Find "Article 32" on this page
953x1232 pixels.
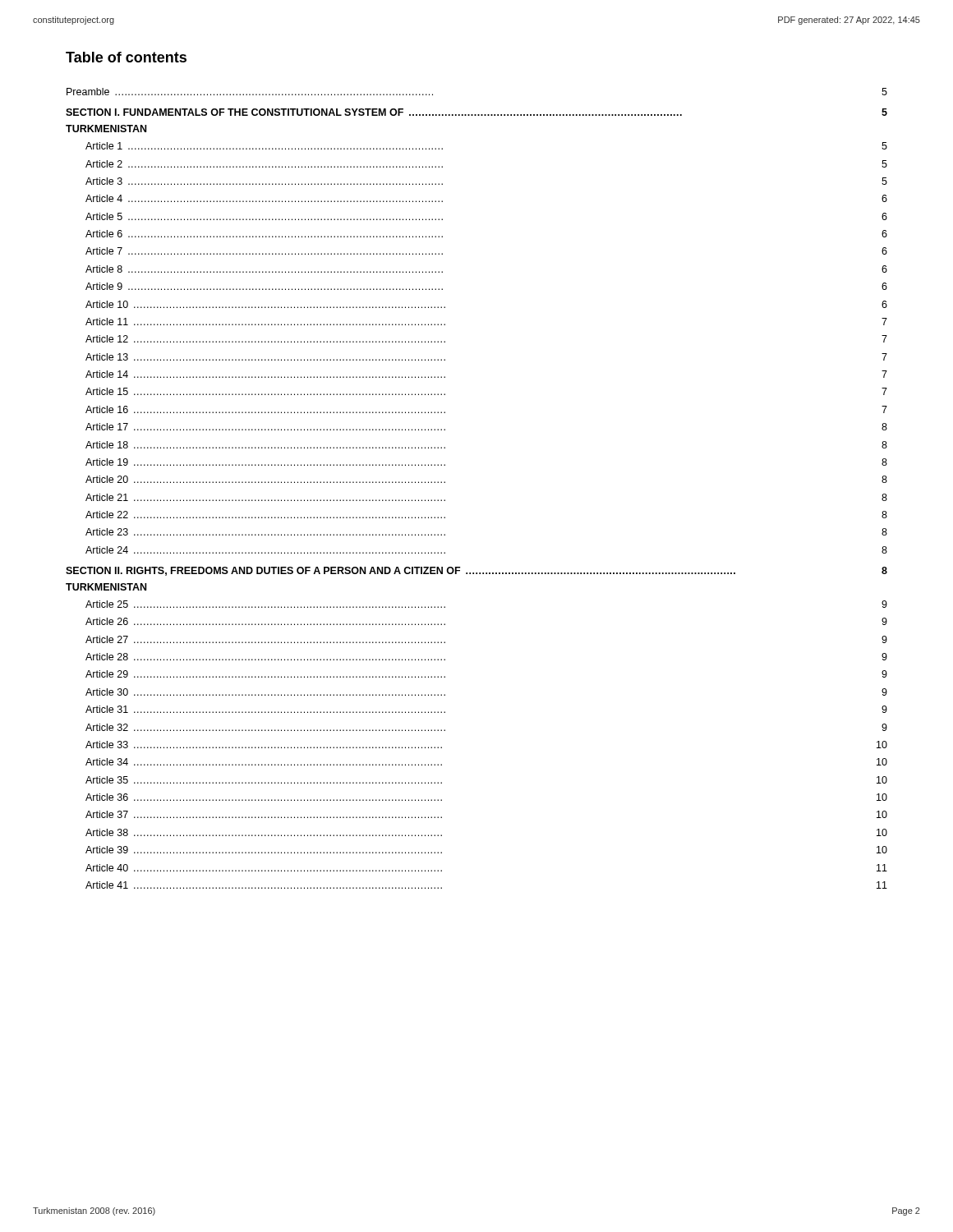(107, 727)
